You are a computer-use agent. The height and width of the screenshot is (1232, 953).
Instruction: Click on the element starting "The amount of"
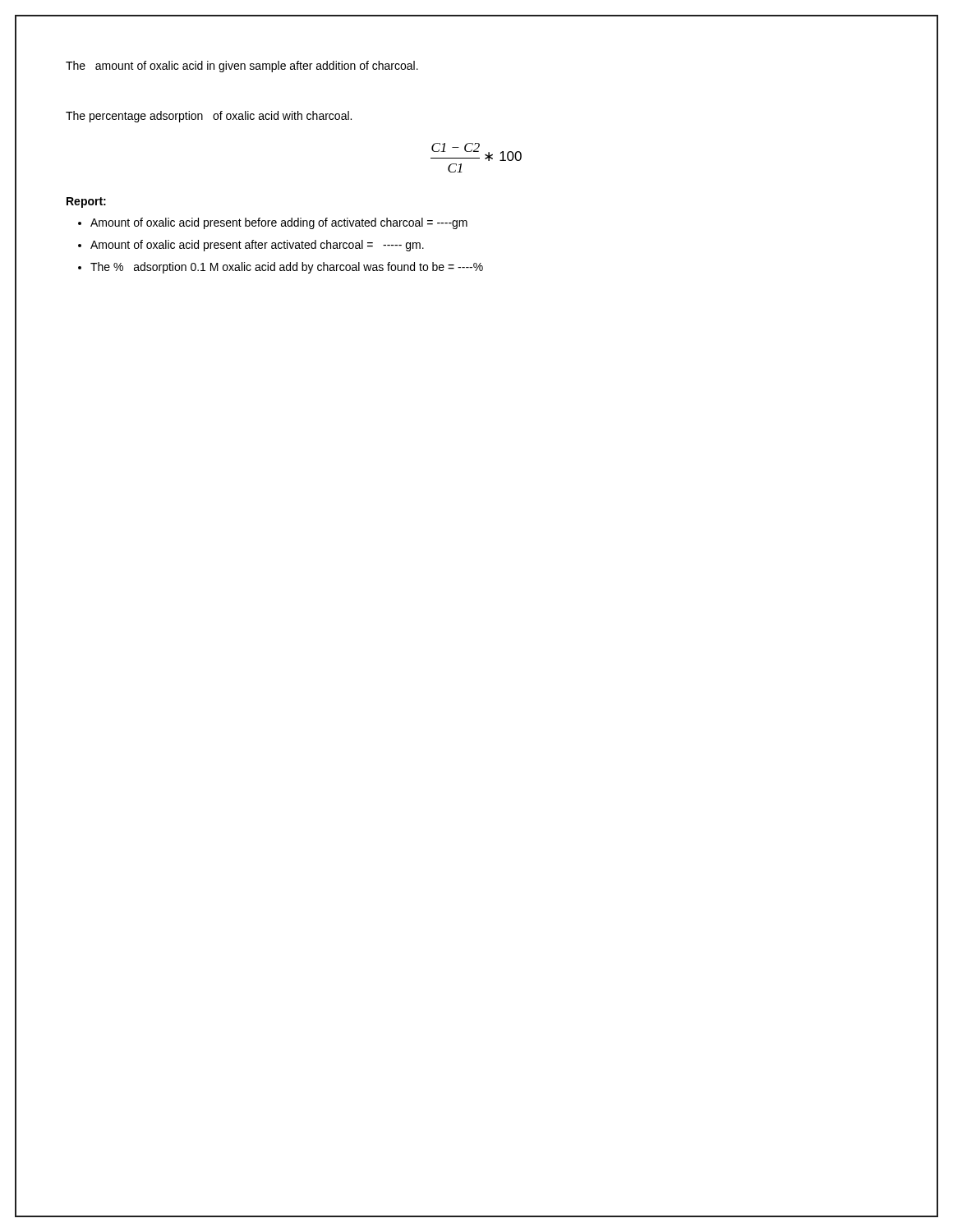click(242, 66)
